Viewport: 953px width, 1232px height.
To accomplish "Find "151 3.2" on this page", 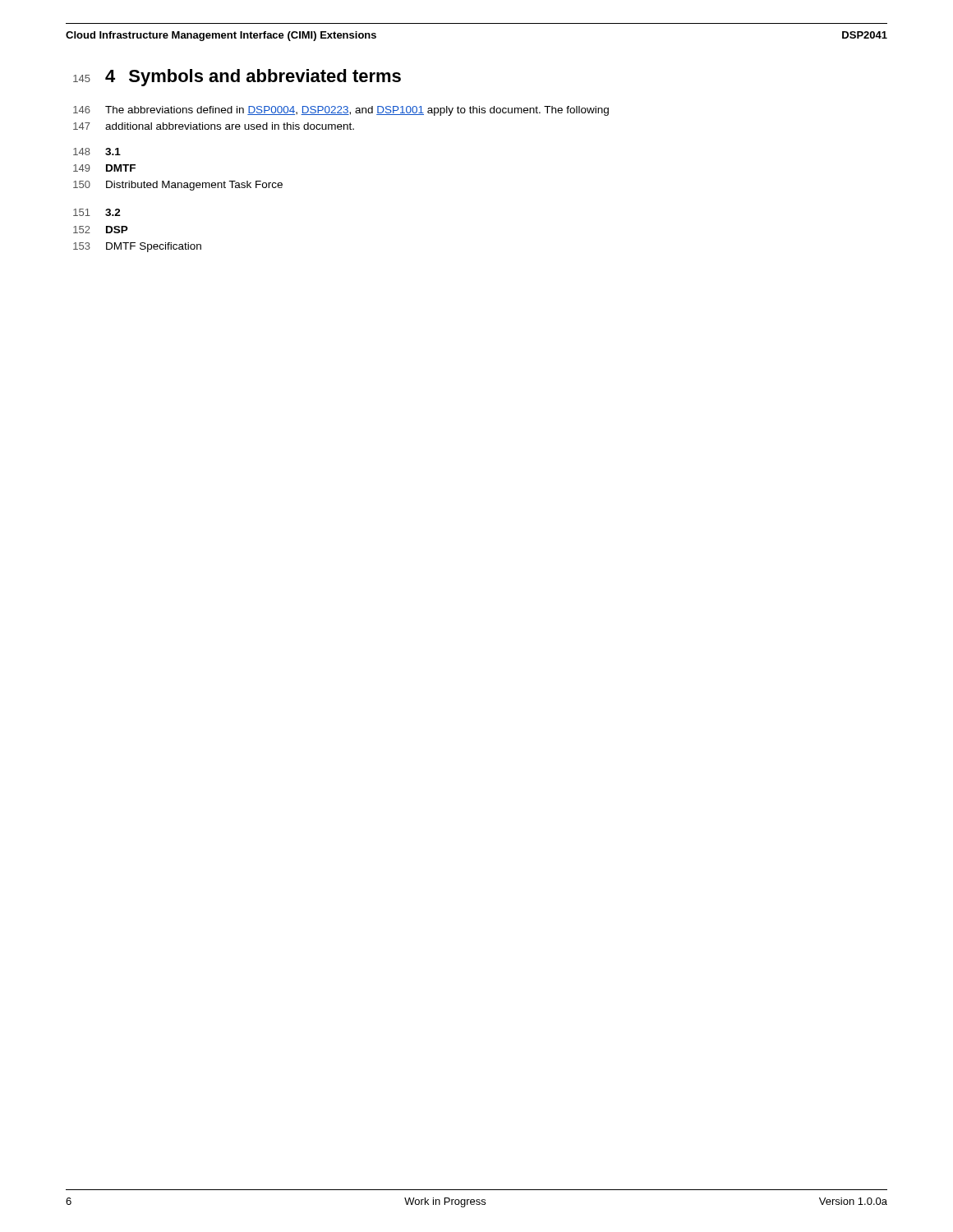I will (x=81, y=211).
